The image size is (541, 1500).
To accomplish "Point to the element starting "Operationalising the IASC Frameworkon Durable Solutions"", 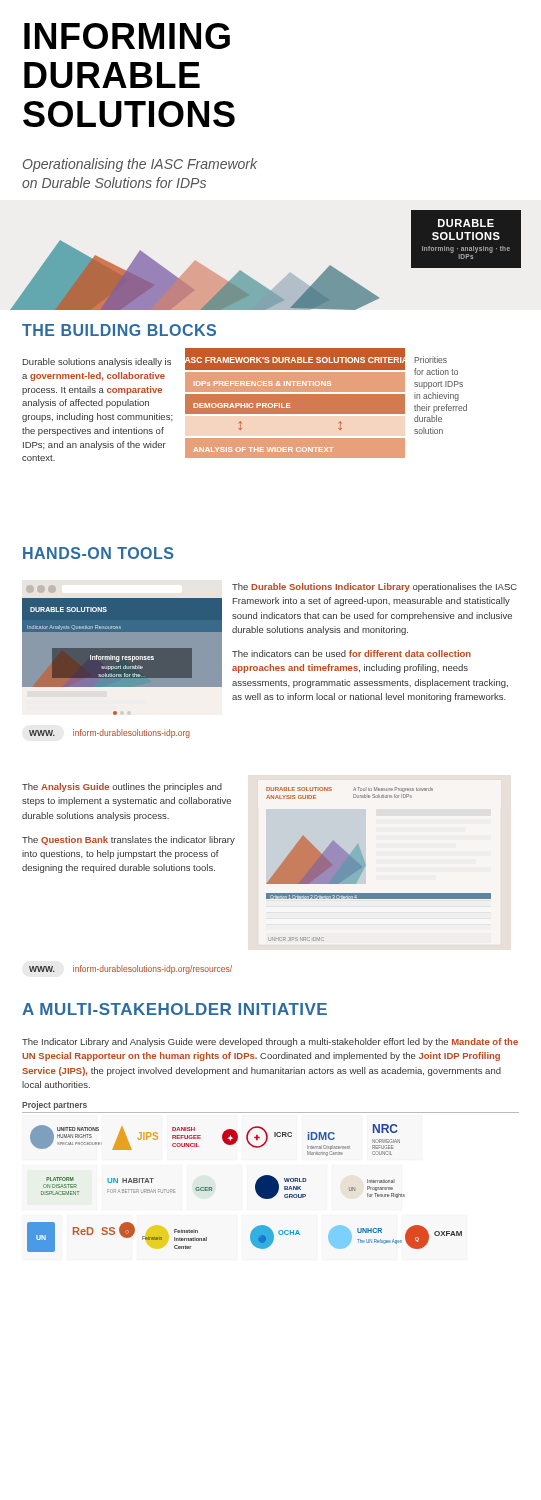I will (139, 173).
